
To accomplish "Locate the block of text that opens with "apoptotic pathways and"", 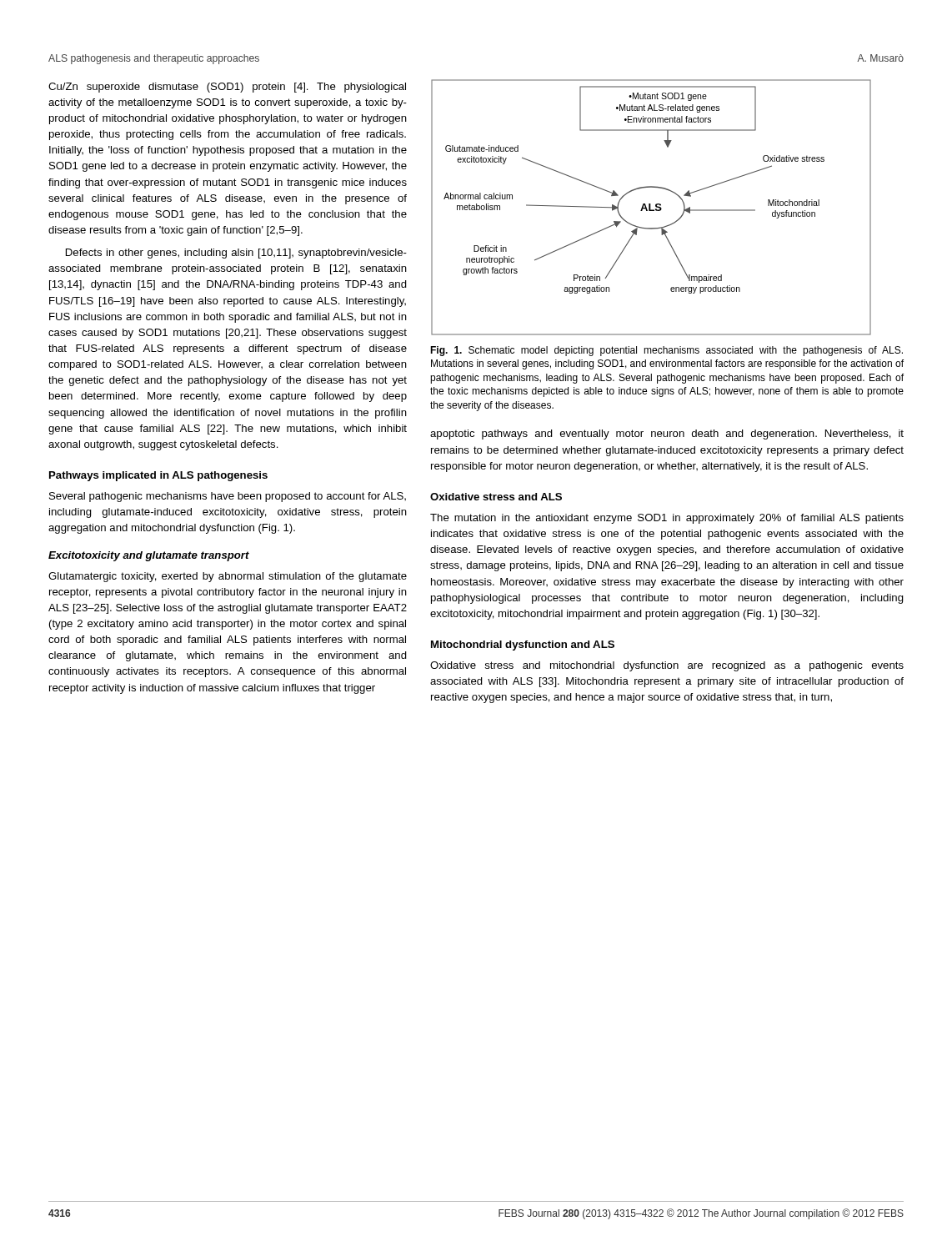I will [667, 450].
